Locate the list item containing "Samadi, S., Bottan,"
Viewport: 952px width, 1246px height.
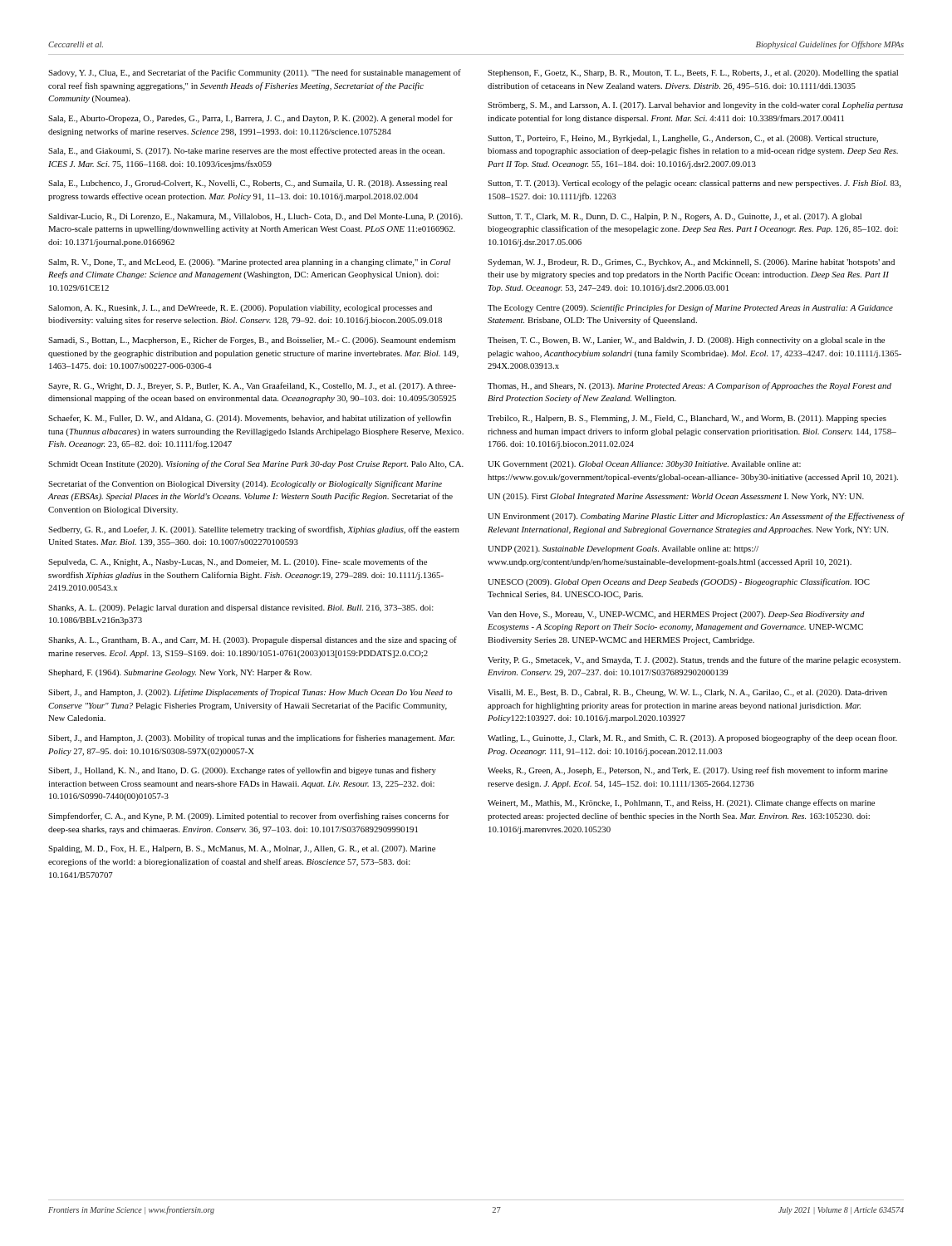tap(256, 353)
